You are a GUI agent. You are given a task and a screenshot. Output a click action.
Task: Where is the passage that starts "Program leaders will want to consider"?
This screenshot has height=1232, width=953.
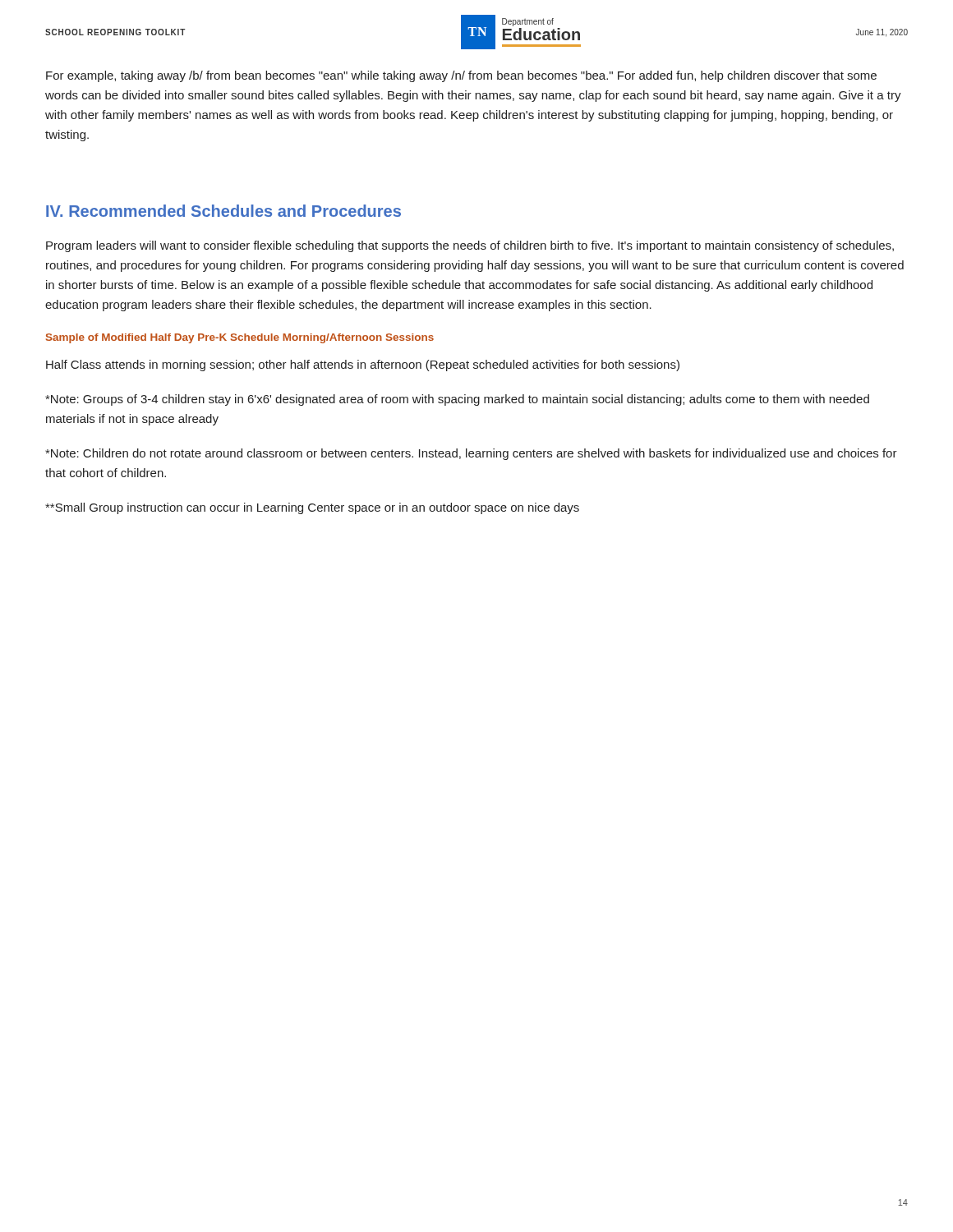tap(475, 275)
